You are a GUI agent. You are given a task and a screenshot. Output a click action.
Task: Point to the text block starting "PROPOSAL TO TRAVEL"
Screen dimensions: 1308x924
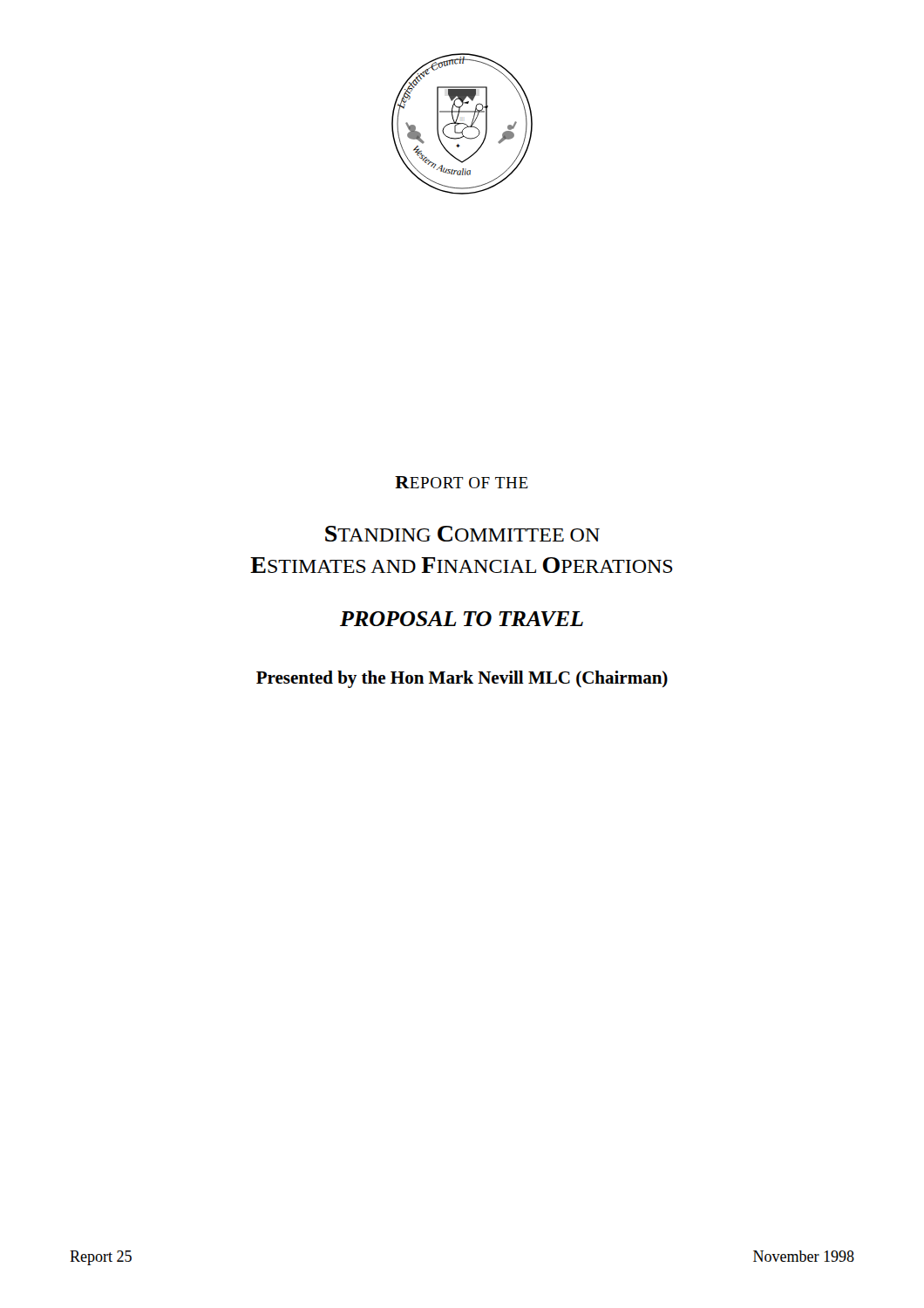pos(462,618)
